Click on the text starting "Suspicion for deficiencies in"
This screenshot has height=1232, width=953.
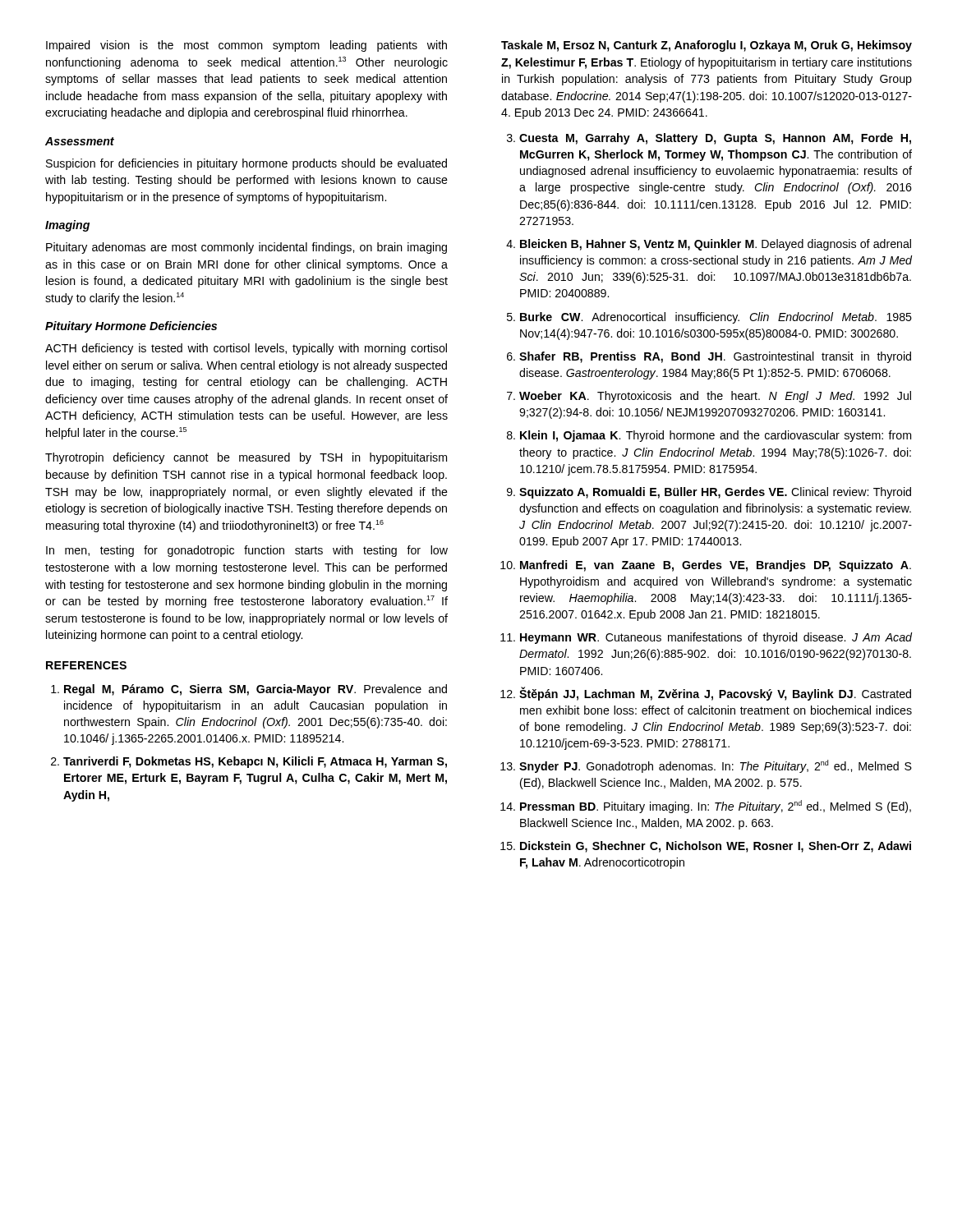pos(246,180)
